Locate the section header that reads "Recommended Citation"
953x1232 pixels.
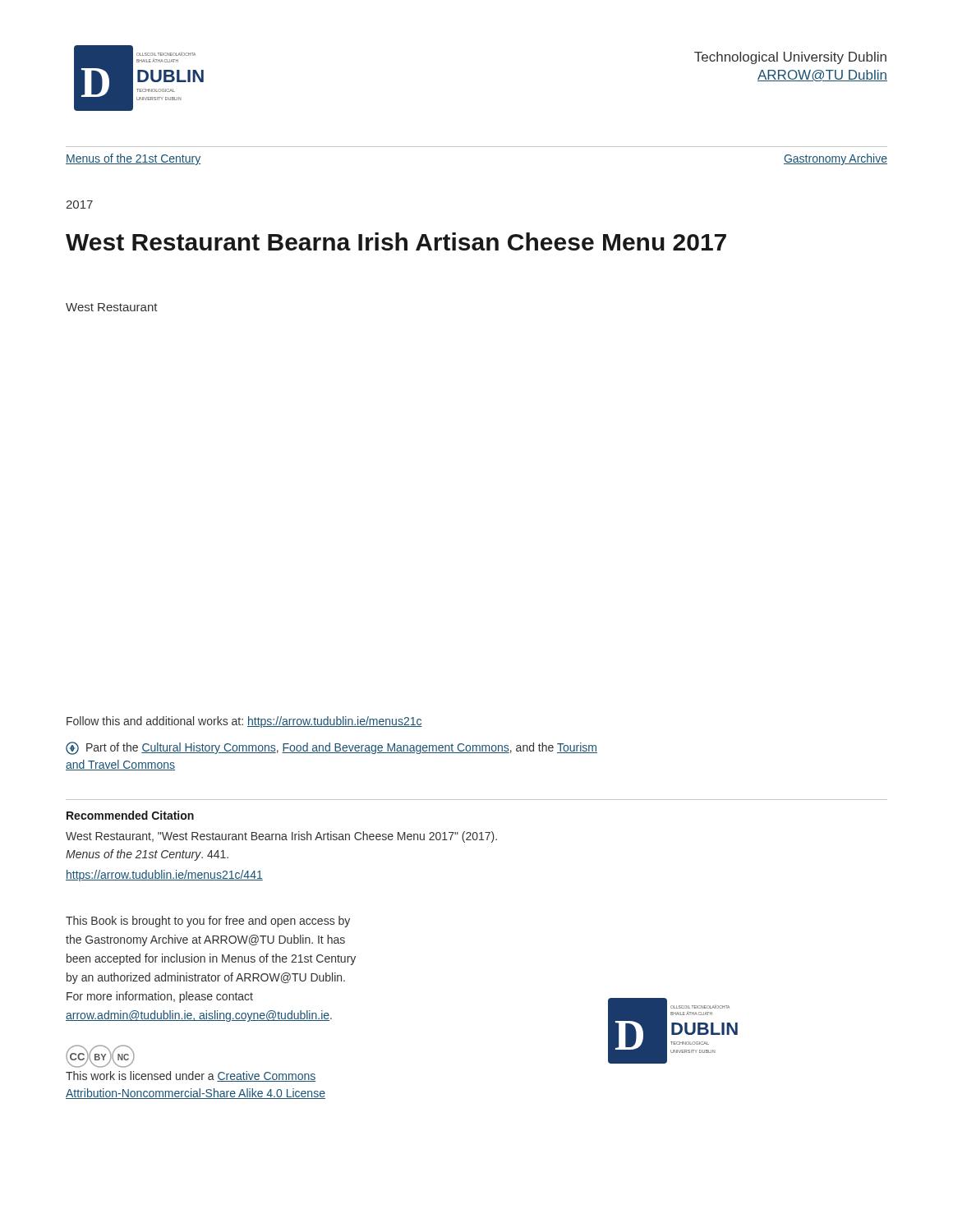[x=130, y=816]
